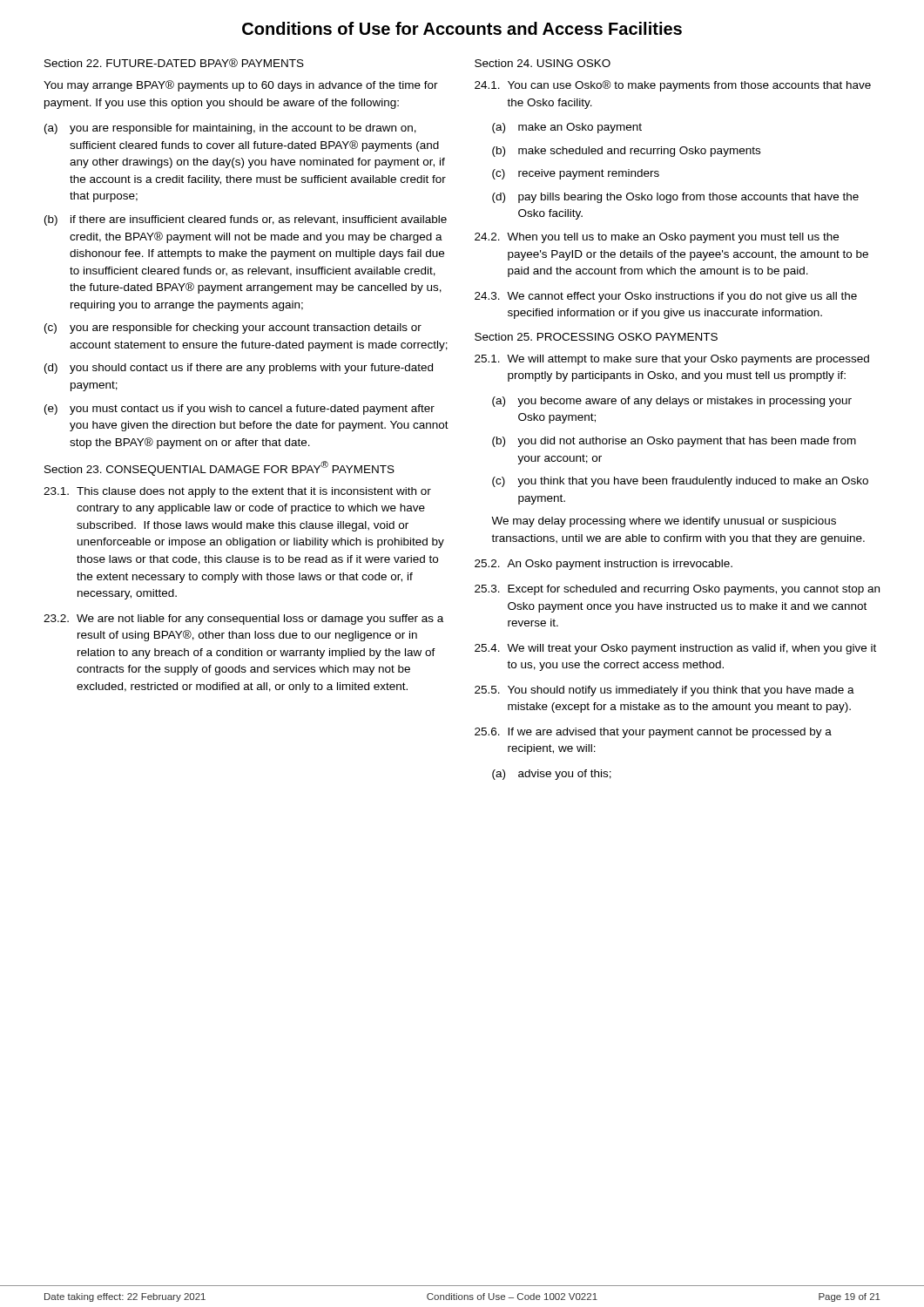Point to the element starting "Section 24. USING OSKO"
Viewport: 924px width, 1307px height.
543,63
